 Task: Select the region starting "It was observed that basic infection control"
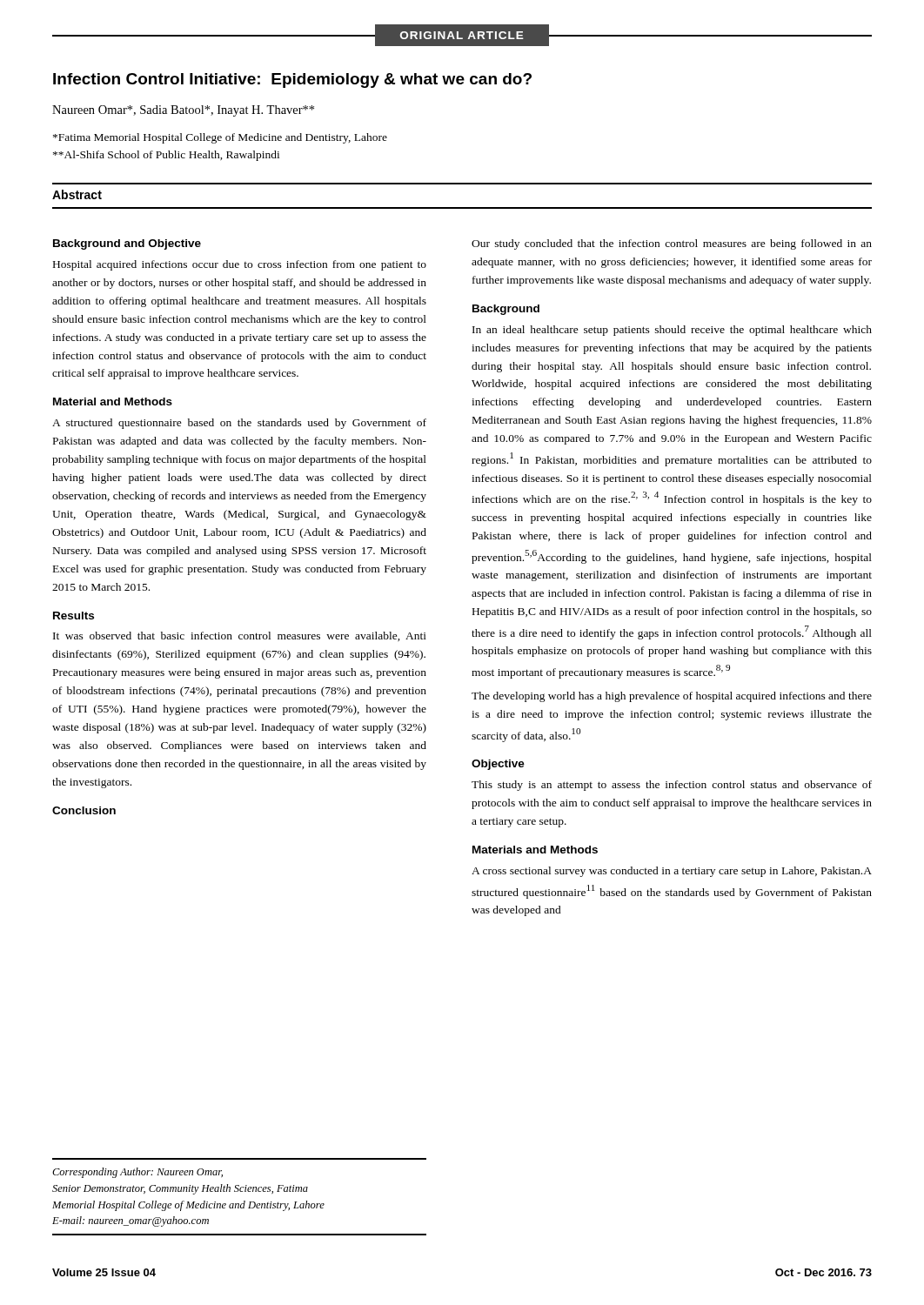coord(239,710)
